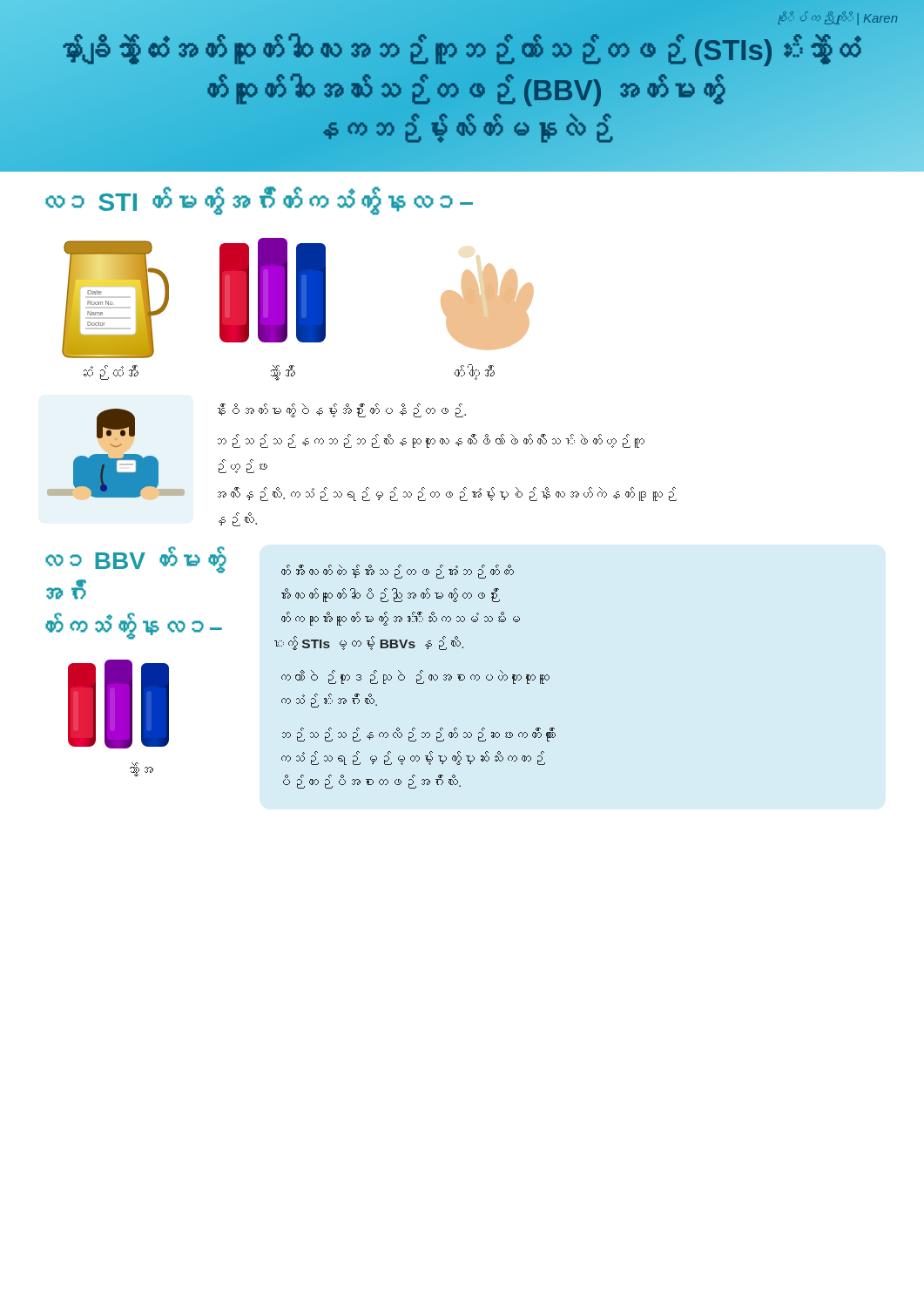The image size is (924, 1307).
Task: Point to the passage starting "ဘဉ်သဉ်သဉ်နကဘဉ်ဘဉ်လိၤနဆုတုၤလၢနယိၢ်ဖိလာ်ဖဲတၢ်လိၢ်သ ၢ်ဖဲတၢ်ဟ့ဉ်ကူဉ်ဟ့ဉ်ဖး"
Action: coord(429,453)
